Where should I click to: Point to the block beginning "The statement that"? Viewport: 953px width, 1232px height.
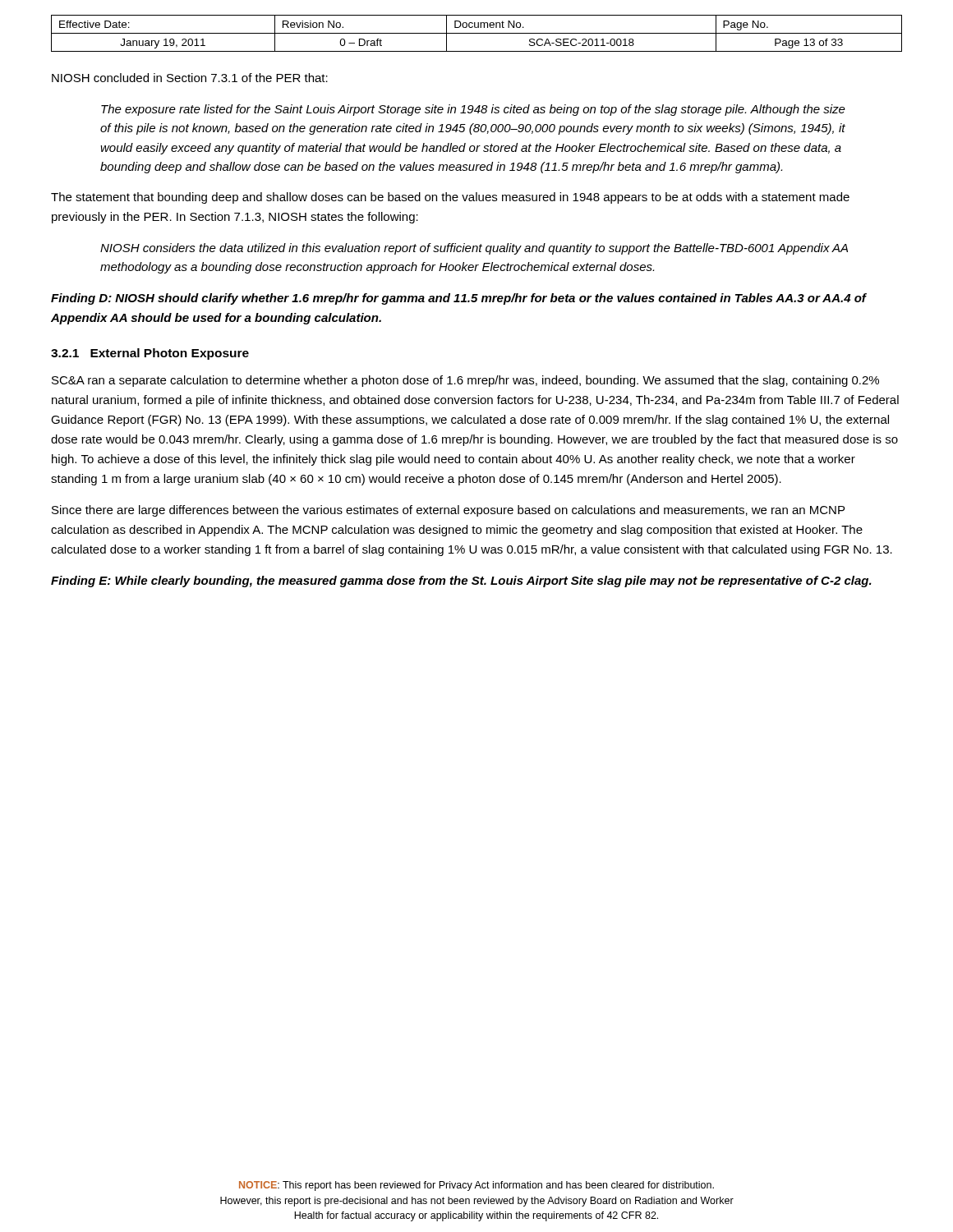[450, 207]
